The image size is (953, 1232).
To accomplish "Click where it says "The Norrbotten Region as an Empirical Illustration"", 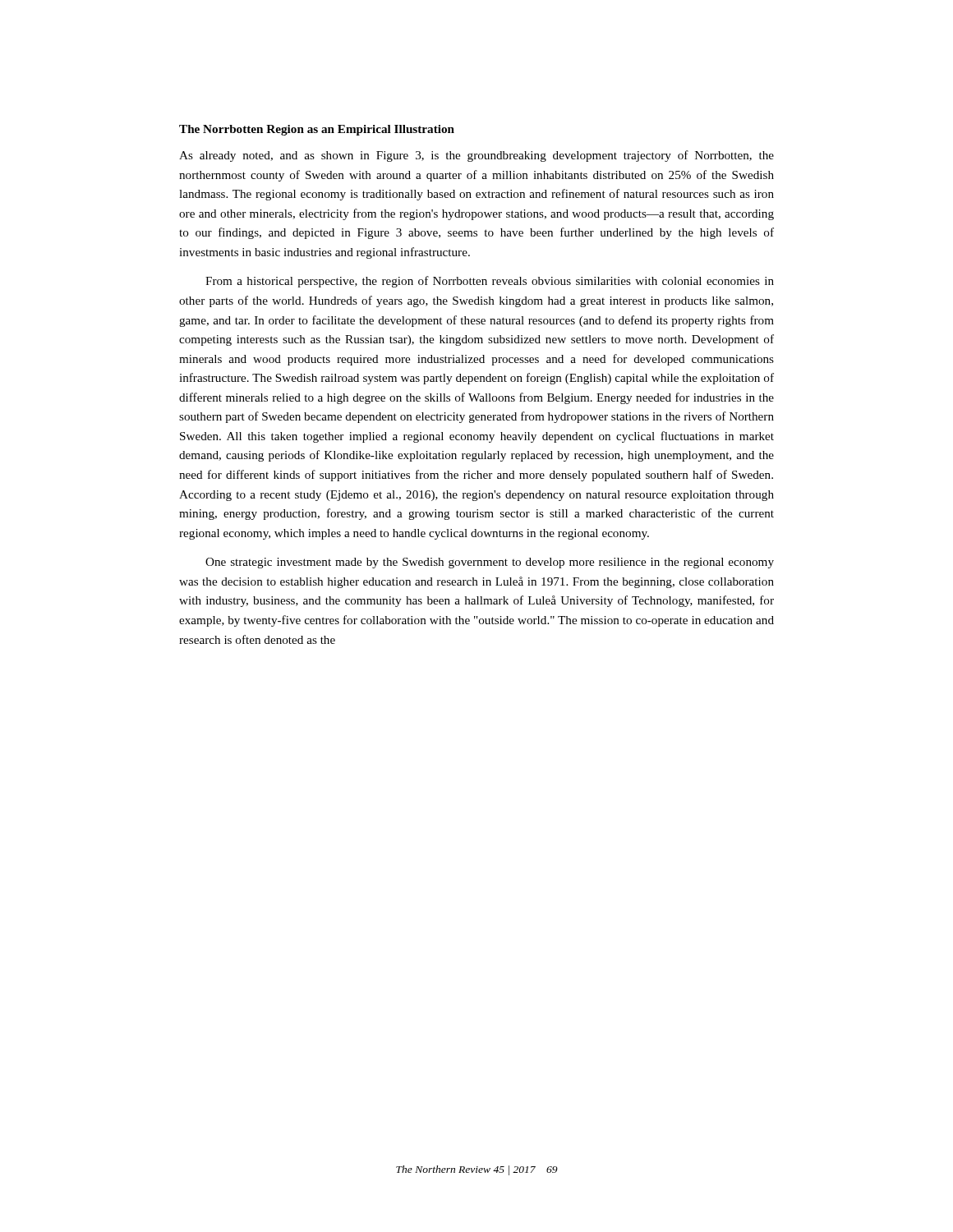I will point(317,129).
